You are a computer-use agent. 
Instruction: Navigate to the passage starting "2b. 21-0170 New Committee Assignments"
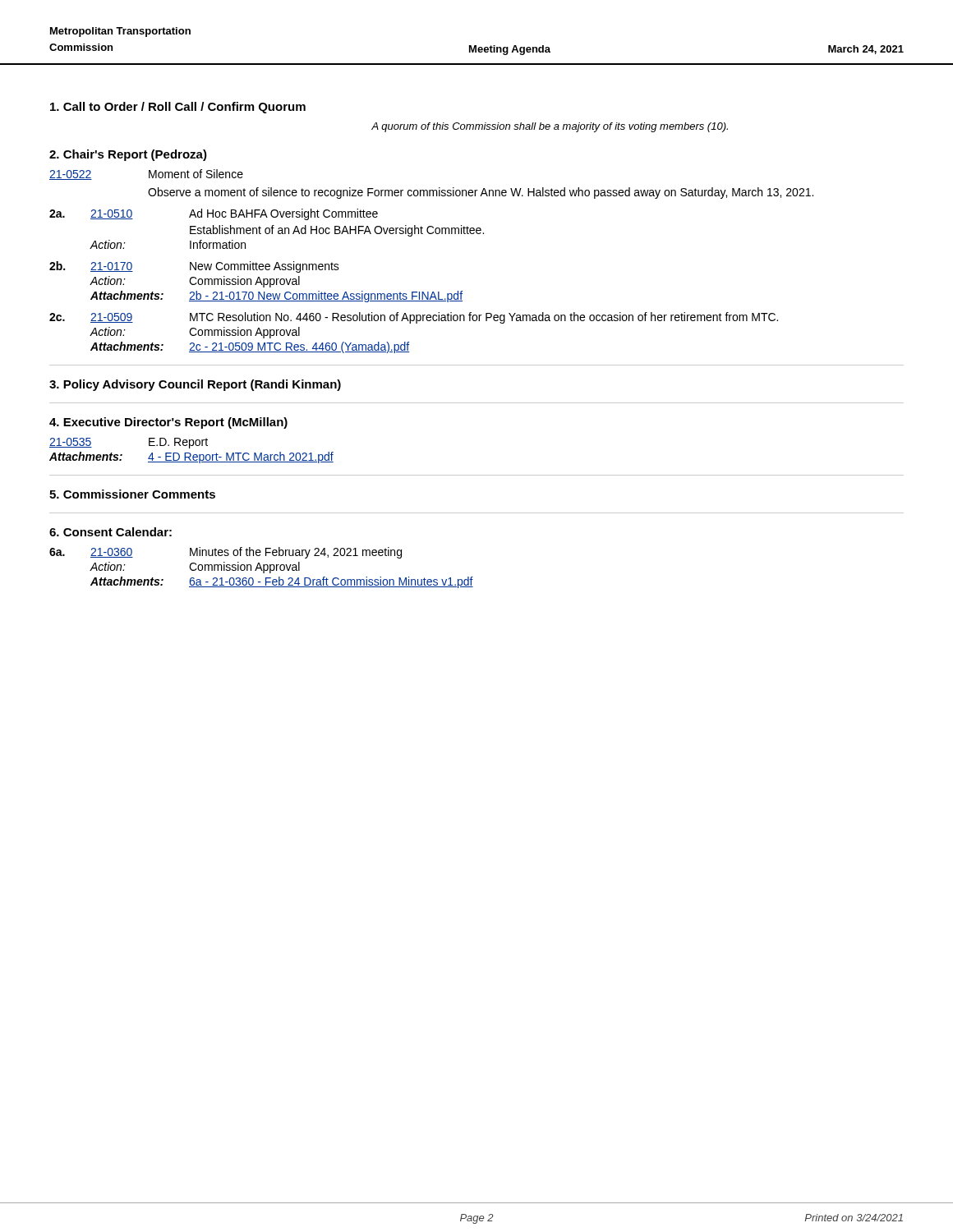(194, 267)
